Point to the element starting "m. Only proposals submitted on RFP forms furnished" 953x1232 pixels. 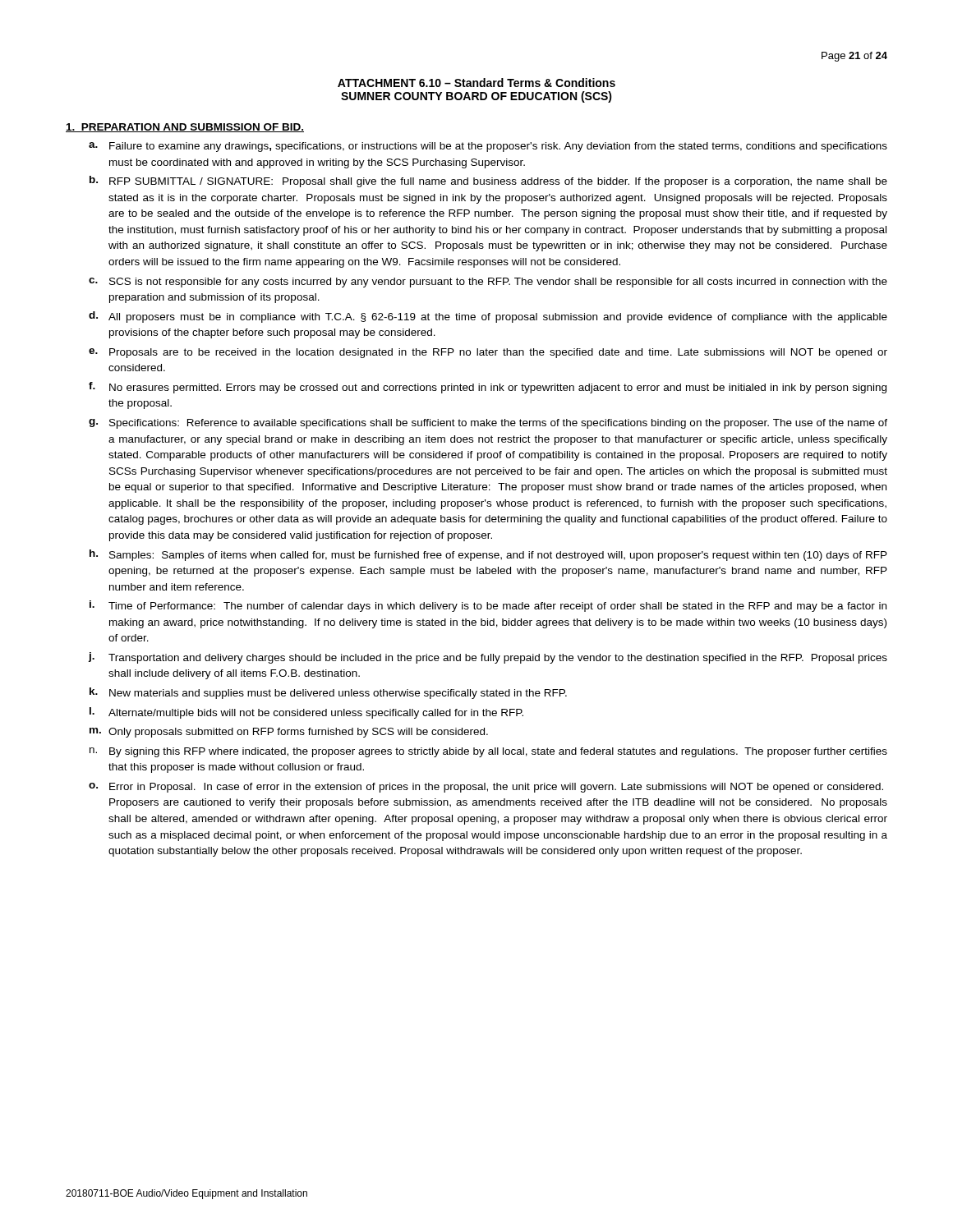[x=488, y=732]
